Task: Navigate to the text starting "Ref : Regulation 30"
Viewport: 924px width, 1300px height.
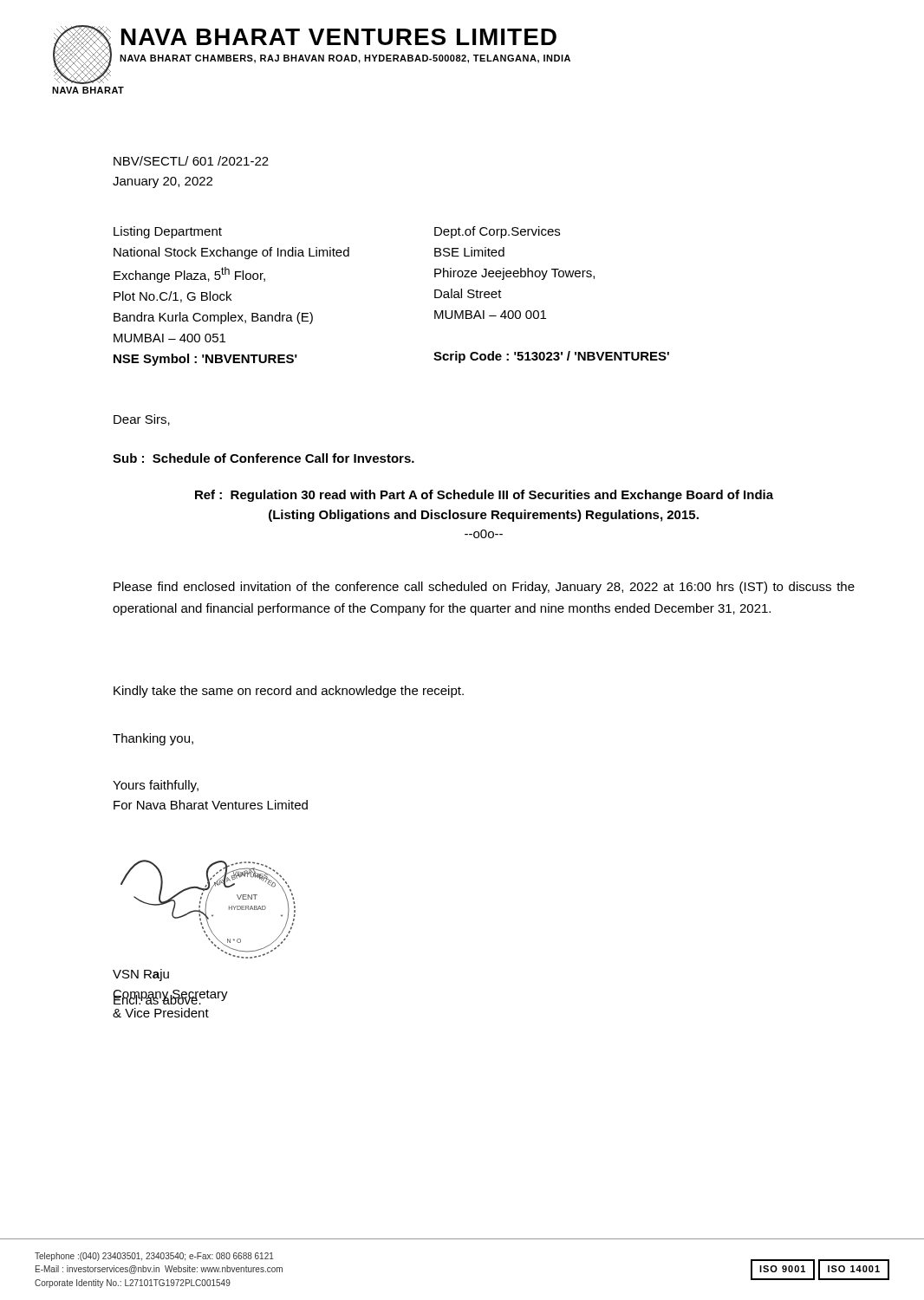Action: 484,514
